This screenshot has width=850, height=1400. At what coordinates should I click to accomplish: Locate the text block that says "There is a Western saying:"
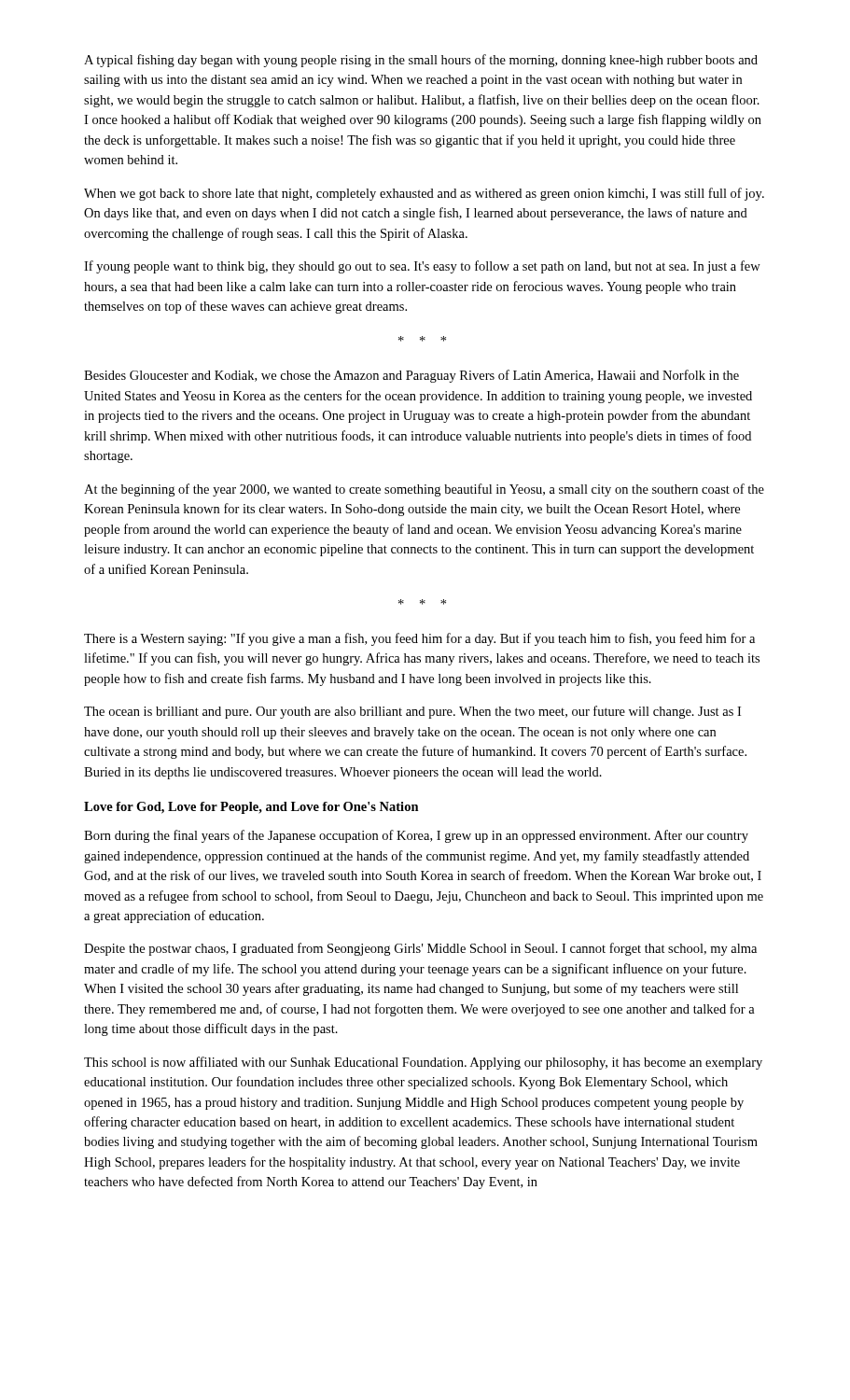coord(422,658)
